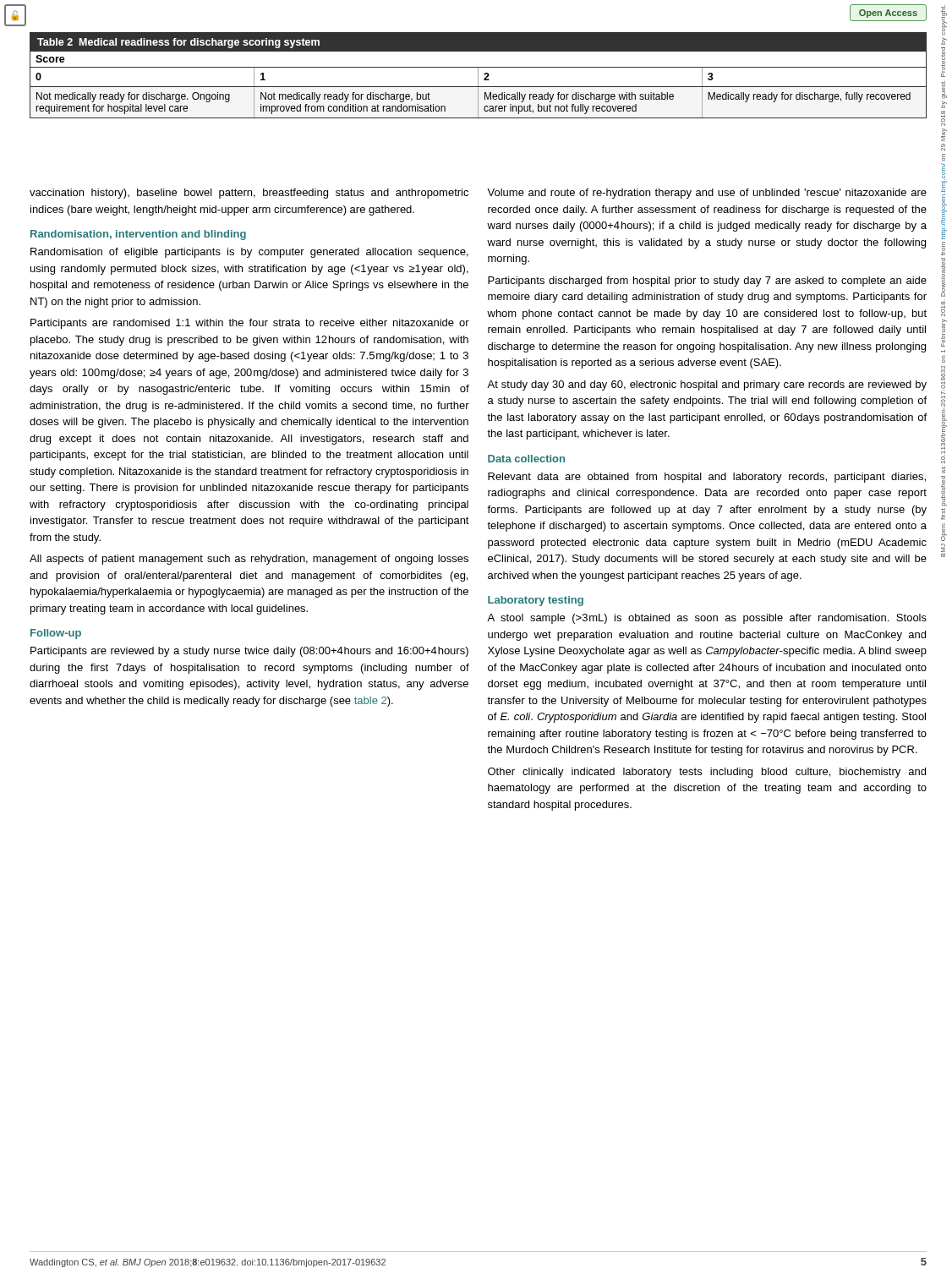Find the text block that says "vaccination history), baseline bowel pattern, breastfeeding"

point(249,201)
